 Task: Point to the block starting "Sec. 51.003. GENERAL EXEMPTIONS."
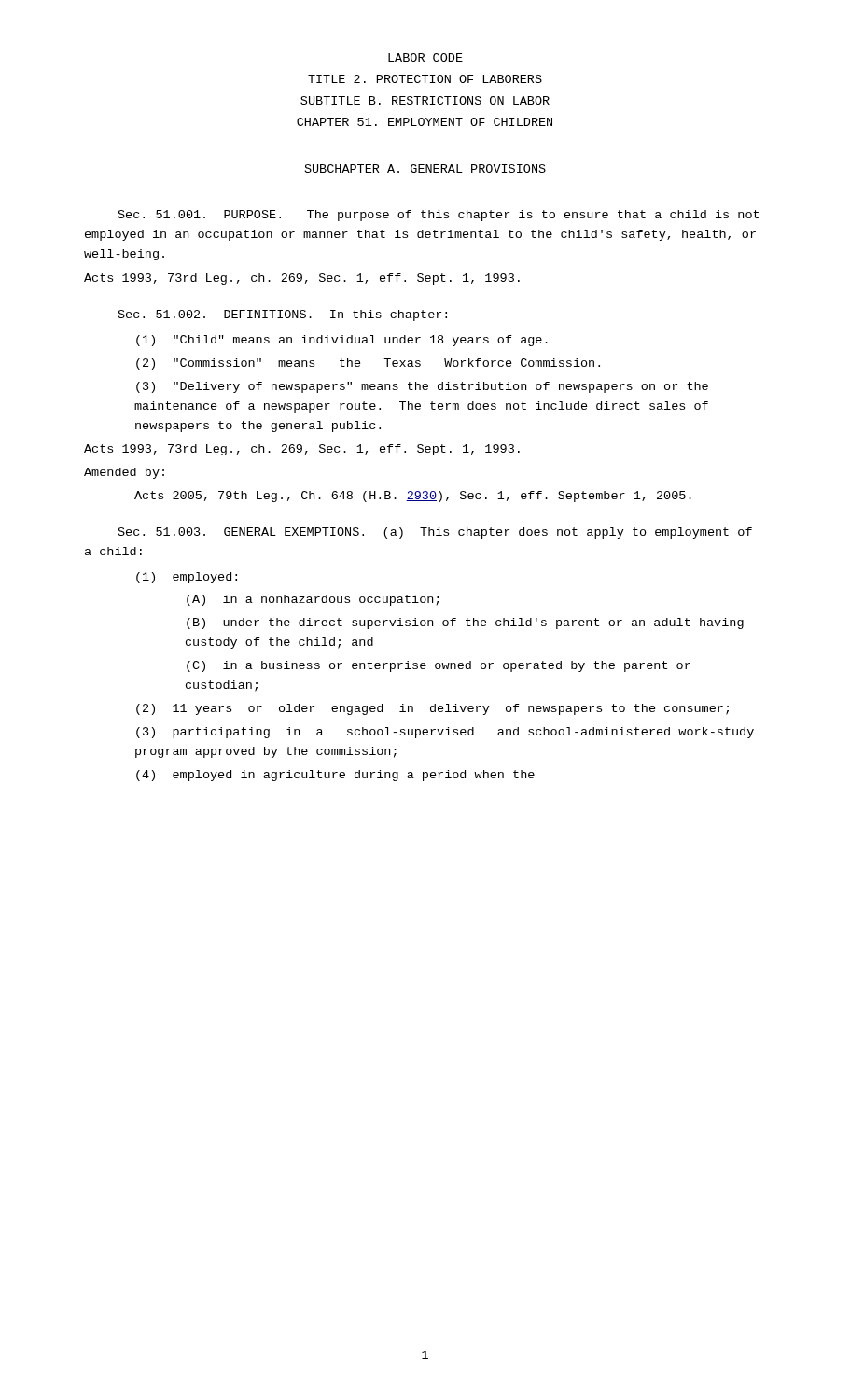point(425,654)
